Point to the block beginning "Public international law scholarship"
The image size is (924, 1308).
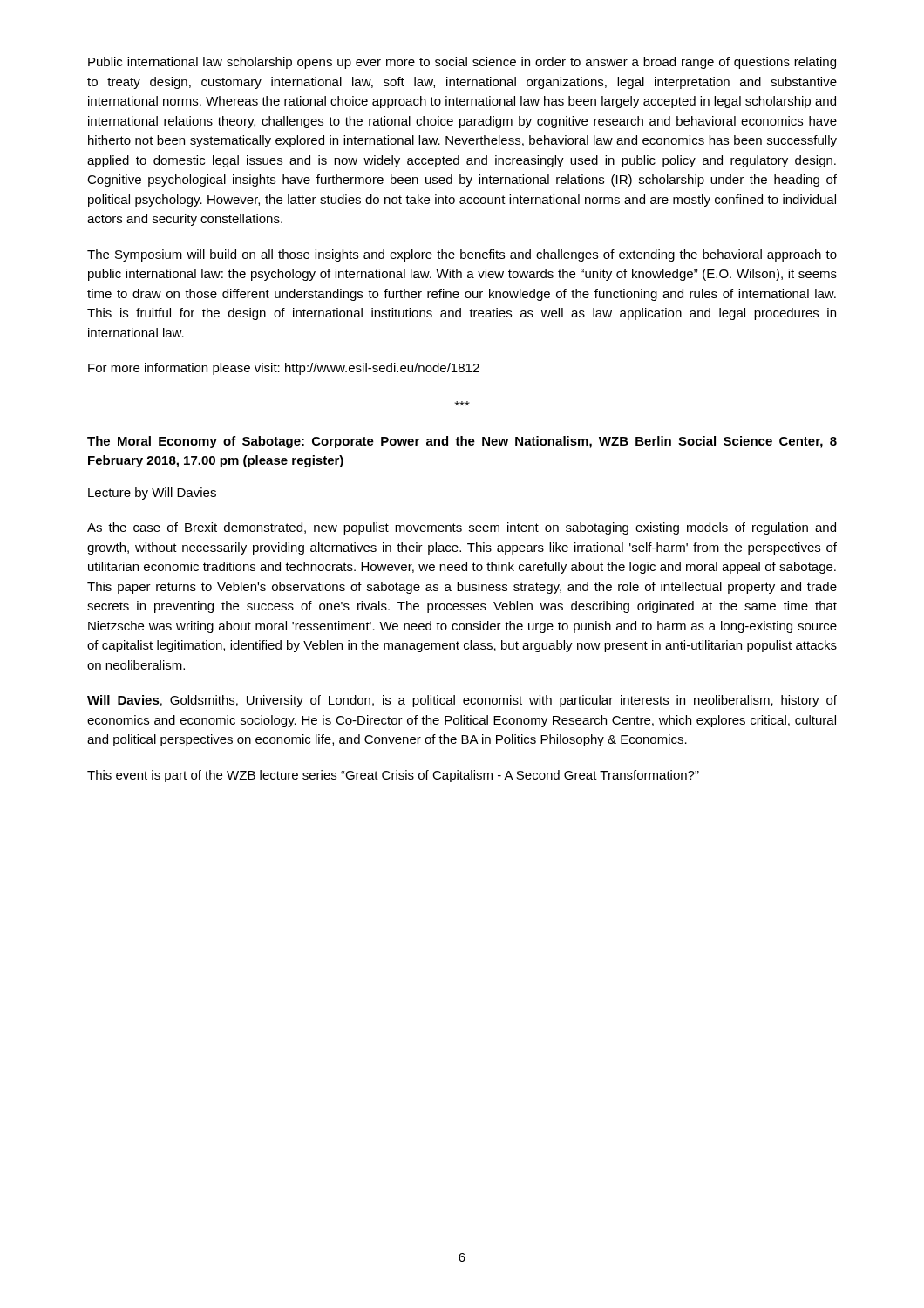coord(462,140)
